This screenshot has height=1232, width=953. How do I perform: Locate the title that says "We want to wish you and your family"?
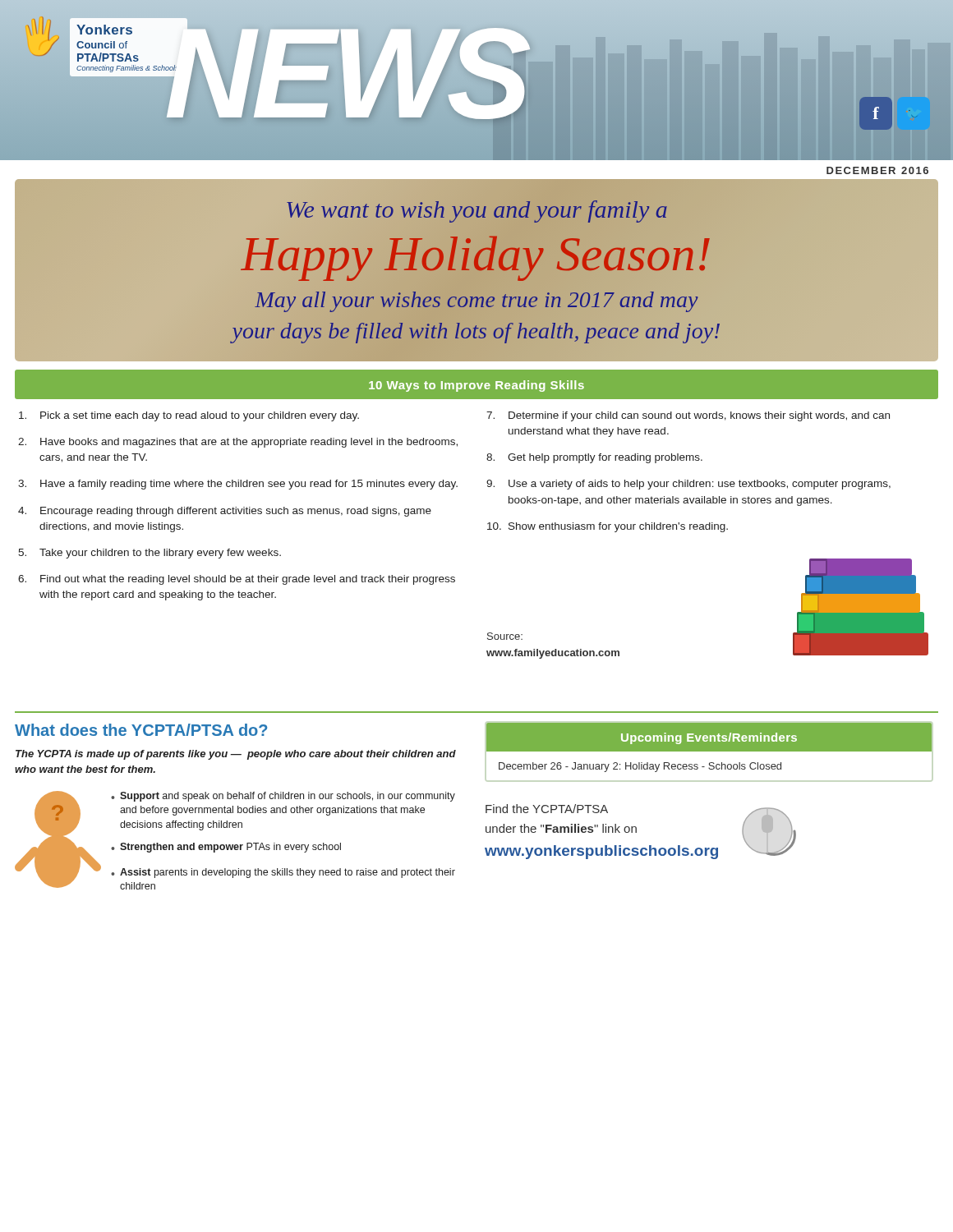(x=476, y=270)
